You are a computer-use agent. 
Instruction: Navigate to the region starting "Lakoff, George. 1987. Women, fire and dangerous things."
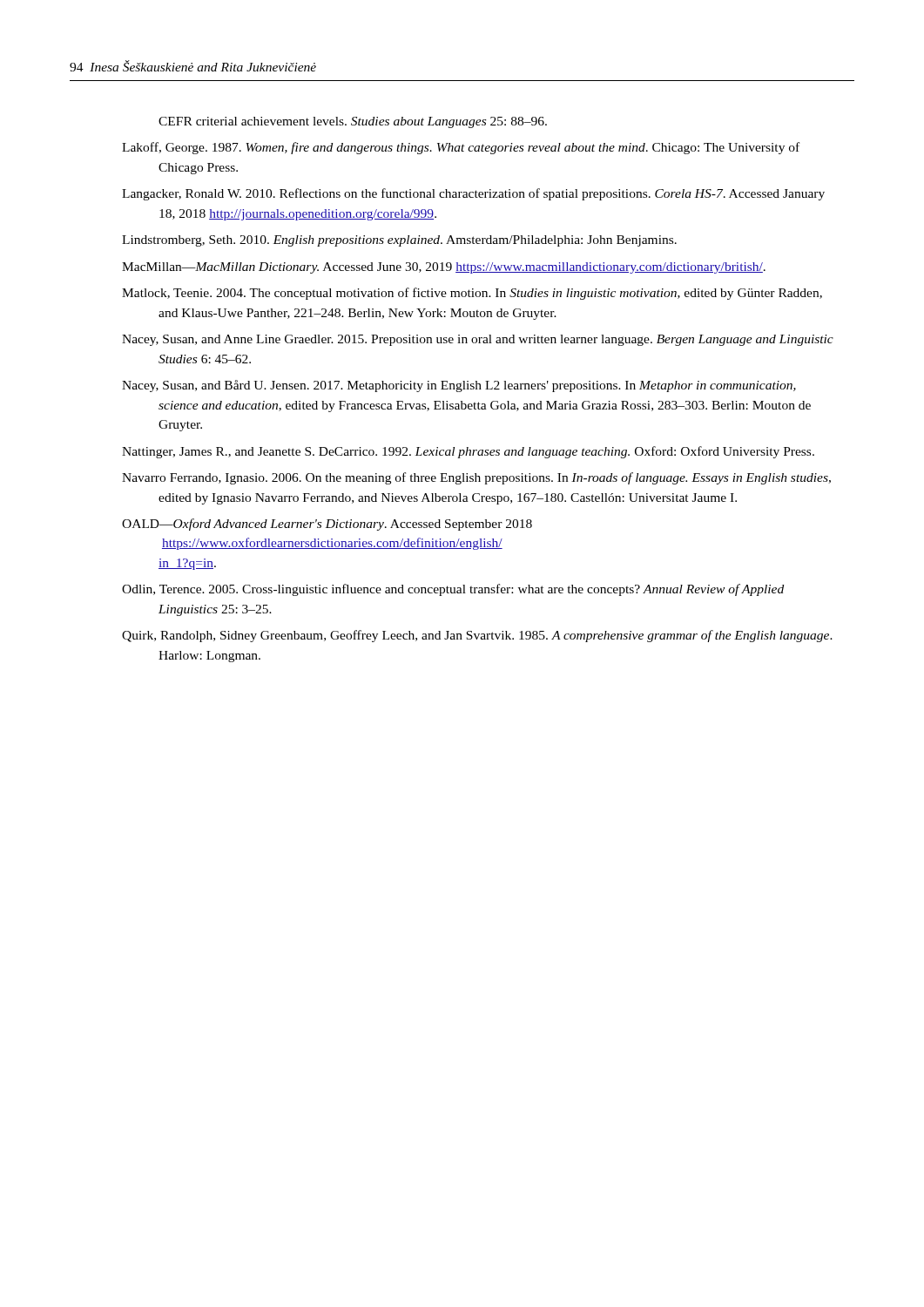[x=461, y=157]
